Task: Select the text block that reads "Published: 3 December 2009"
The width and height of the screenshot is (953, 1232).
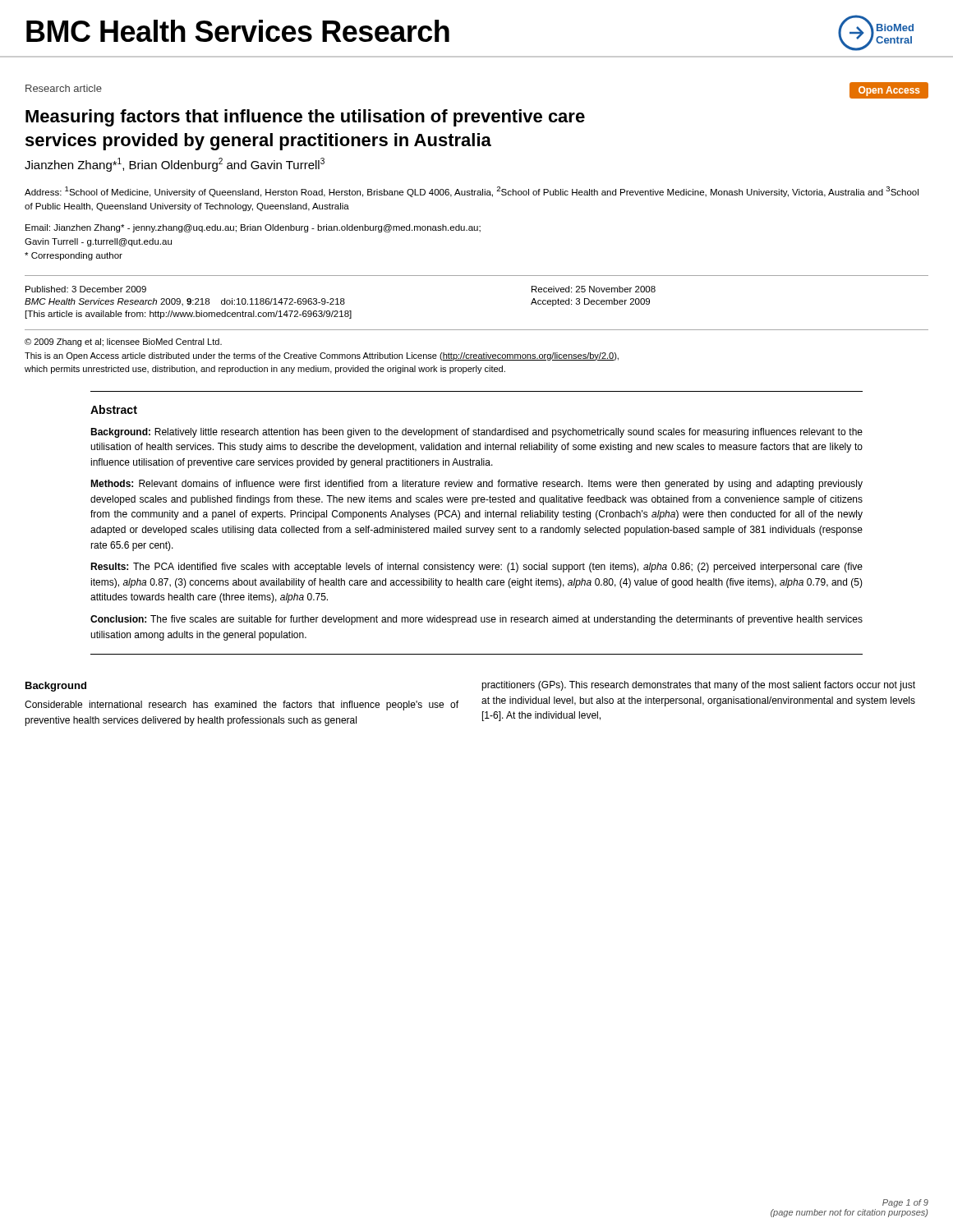Action: point(340,302)
